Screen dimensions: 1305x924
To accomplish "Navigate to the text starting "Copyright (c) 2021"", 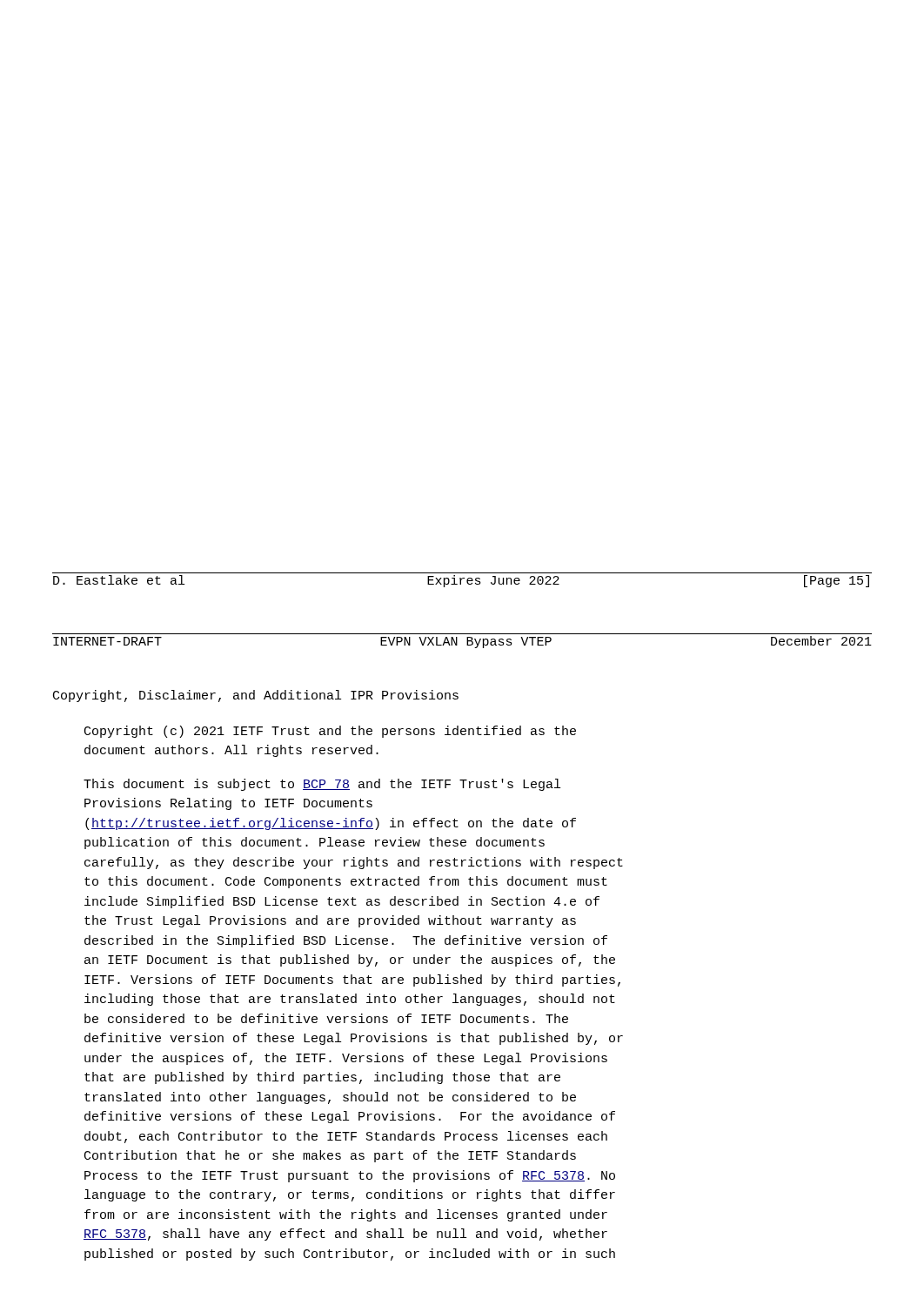I will [x=330, y=741].
